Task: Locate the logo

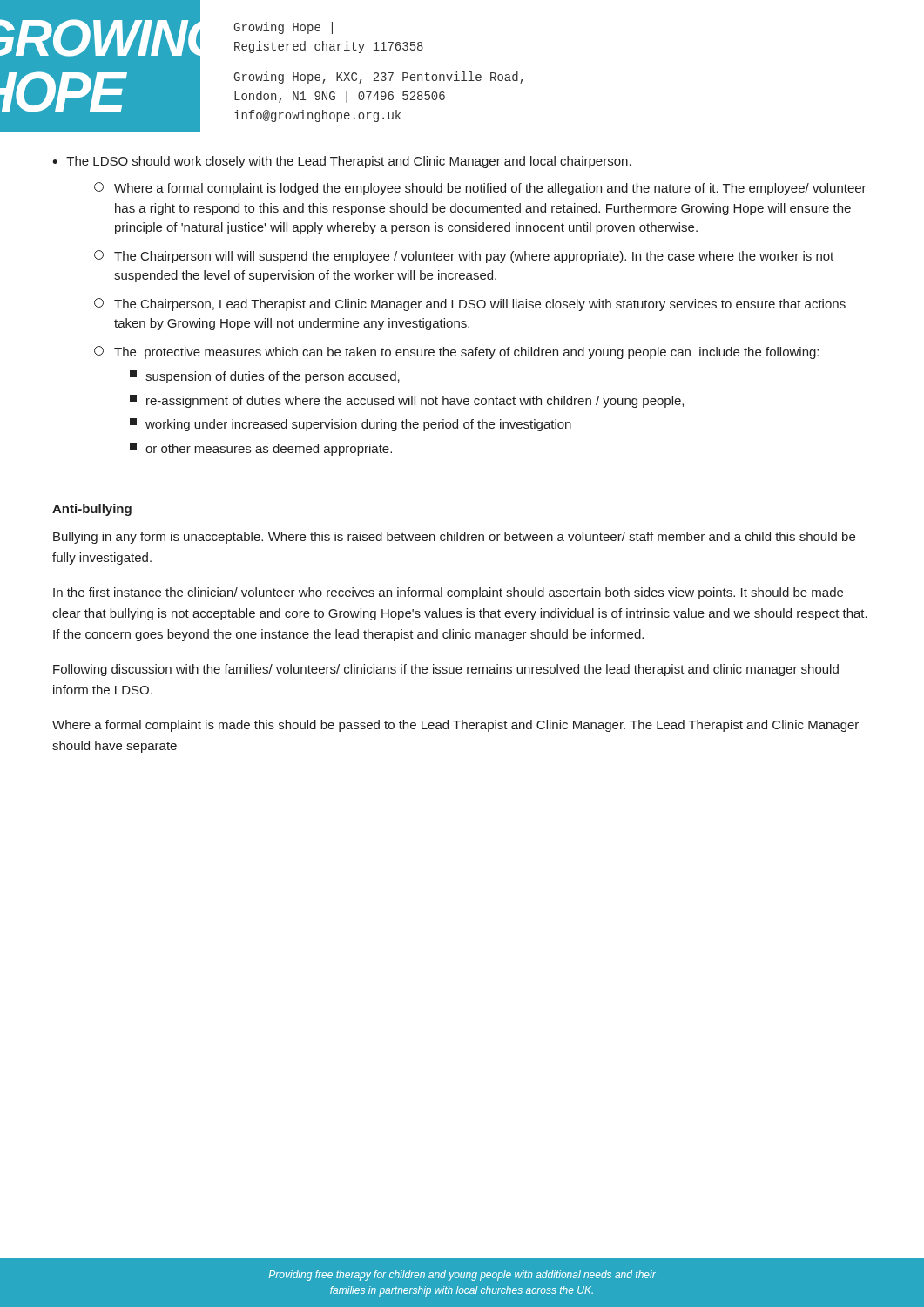Action: point(100,66)
